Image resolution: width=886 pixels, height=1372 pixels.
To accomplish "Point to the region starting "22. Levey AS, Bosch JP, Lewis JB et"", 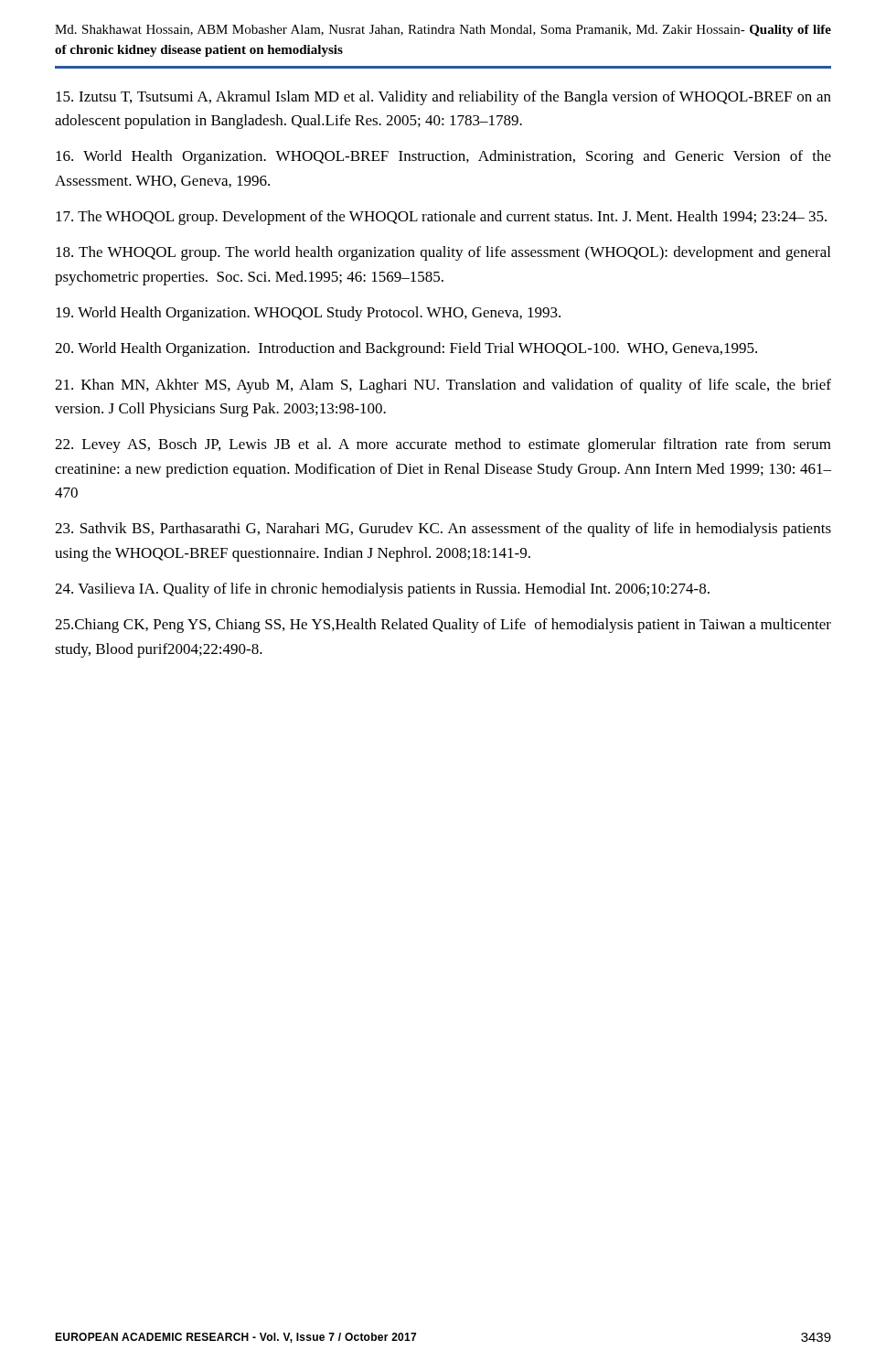I will click(x=443, y=468).
